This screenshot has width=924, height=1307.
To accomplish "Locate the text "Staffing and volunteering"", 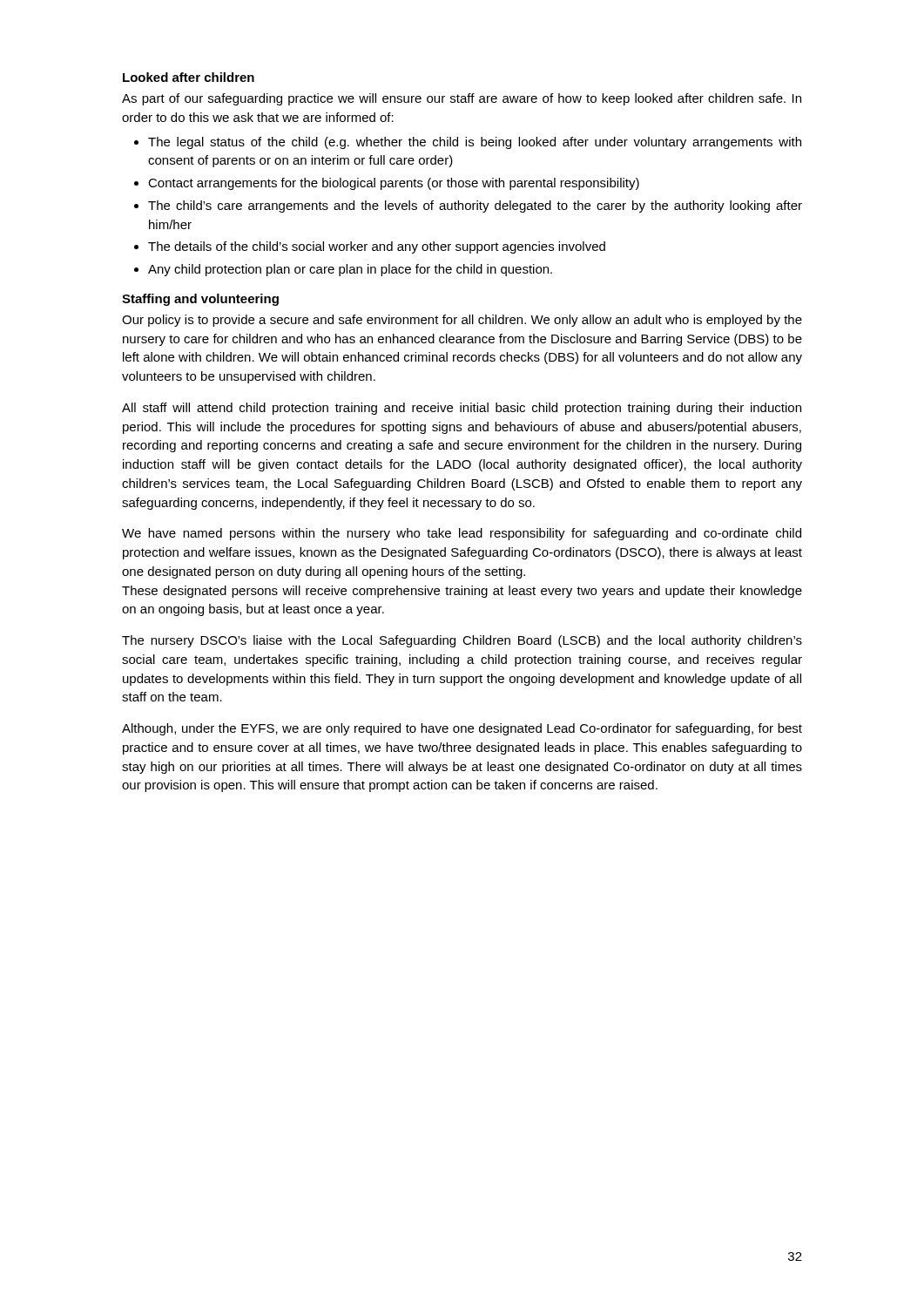I will point(201,298).
